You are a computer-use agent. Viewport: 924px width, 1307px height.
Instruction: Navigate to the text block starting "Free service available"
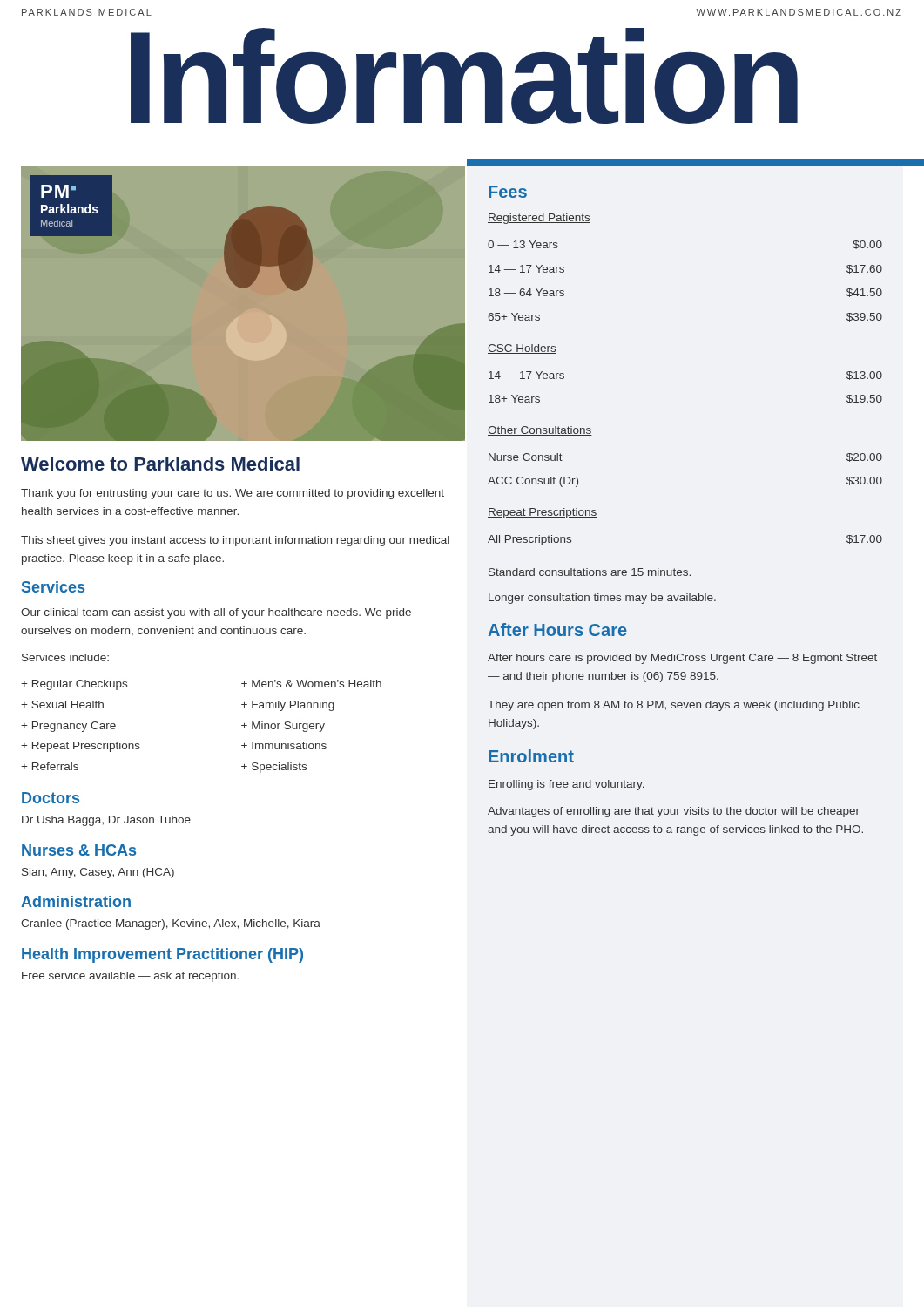click(130, 976)
